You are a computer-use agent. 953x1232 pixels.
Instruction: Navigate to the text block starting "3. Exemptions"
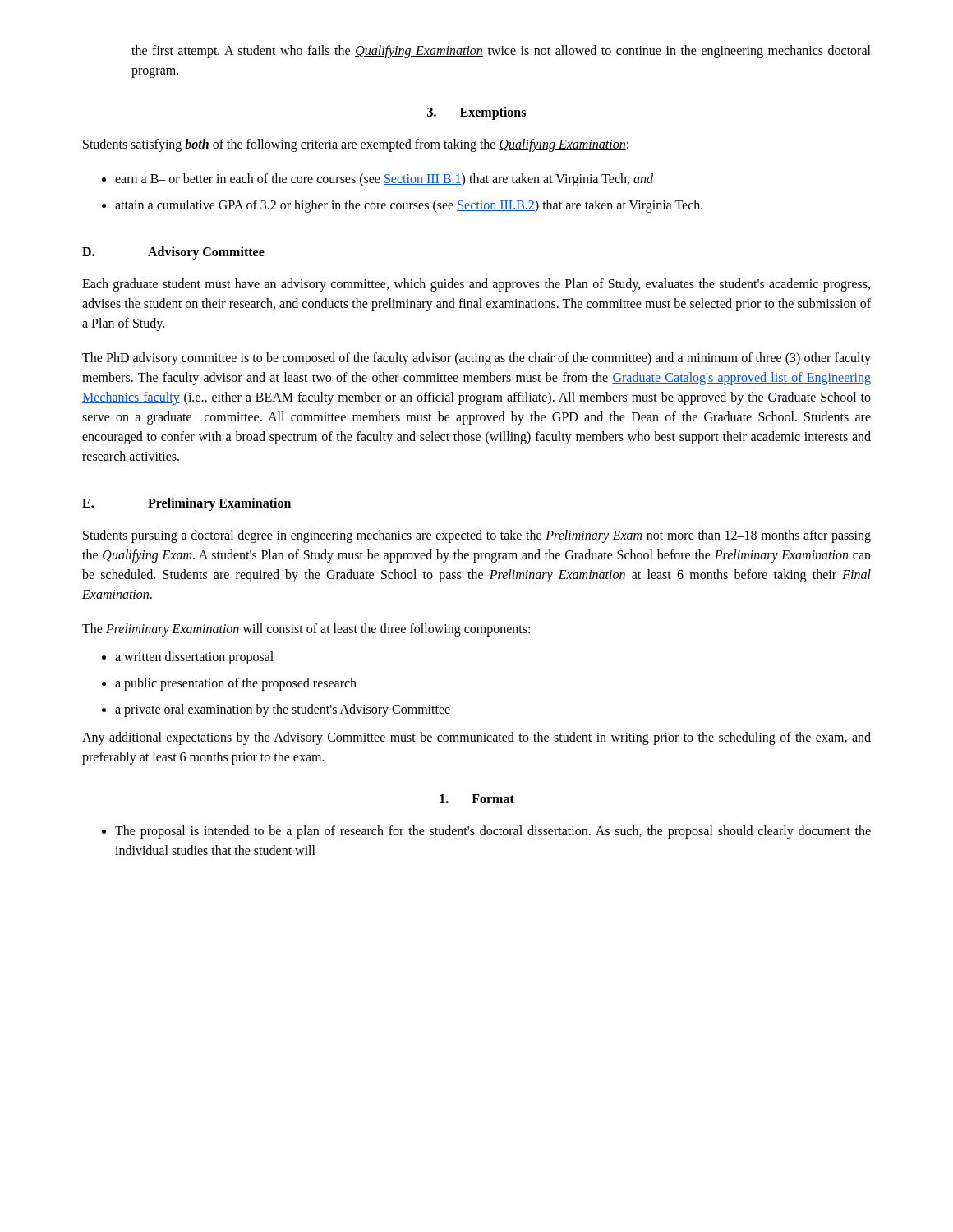(x=476, y=112)
